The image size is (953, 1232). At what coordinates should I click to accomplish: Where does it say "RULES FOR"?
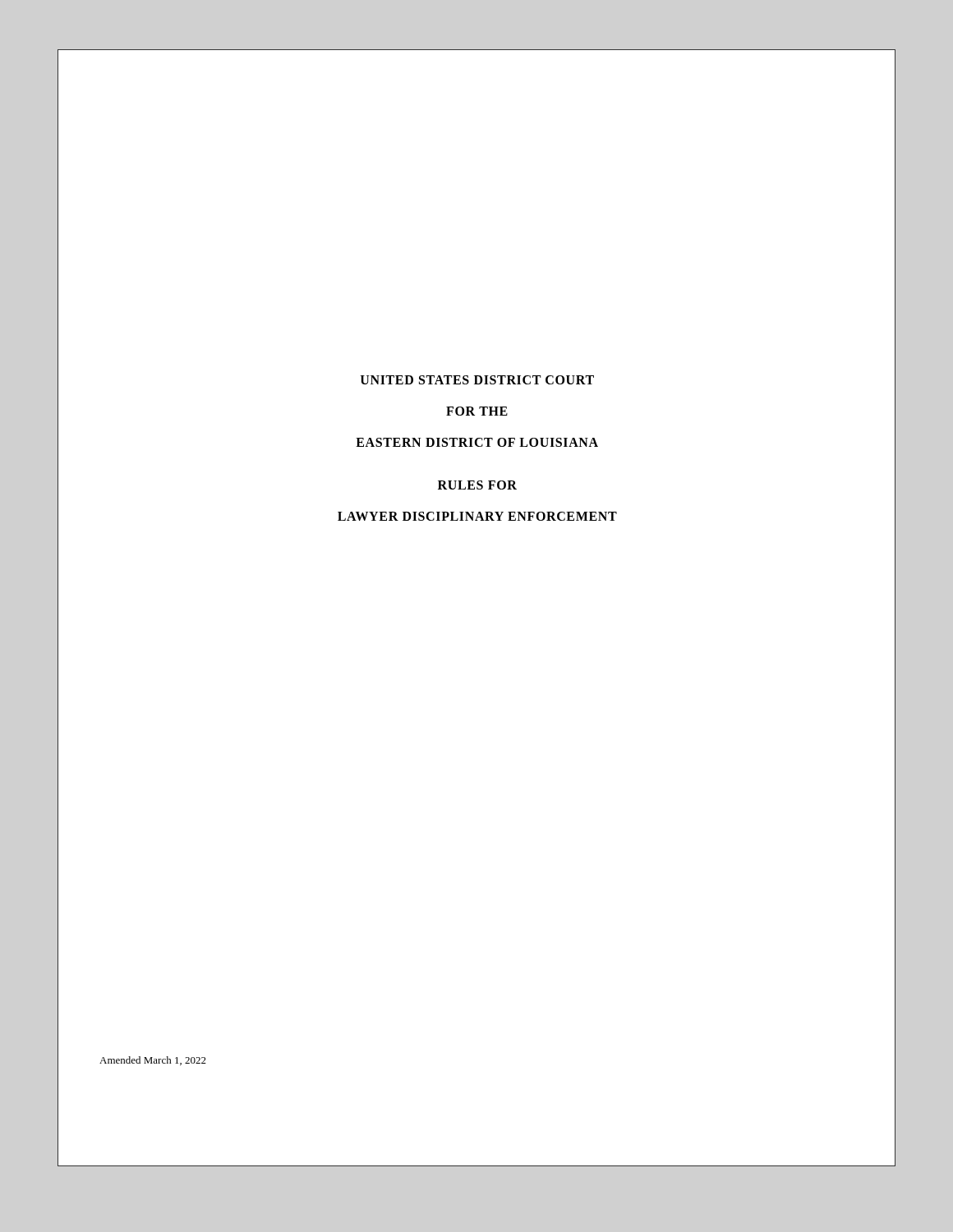point(477,485)
